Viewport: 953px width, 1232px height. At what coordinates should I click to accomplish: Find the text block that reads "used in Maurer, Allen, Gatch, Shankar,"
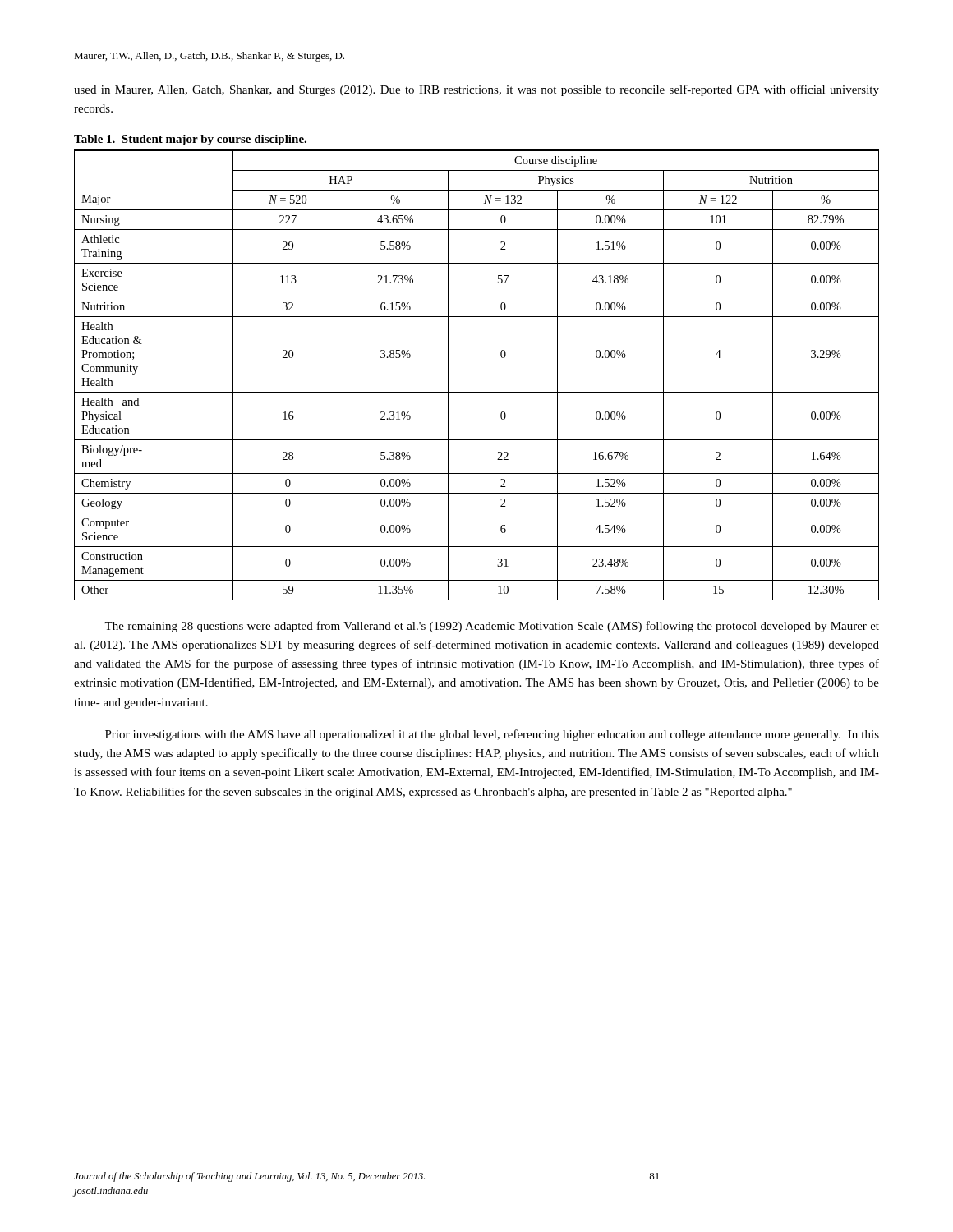click(476, 99)
